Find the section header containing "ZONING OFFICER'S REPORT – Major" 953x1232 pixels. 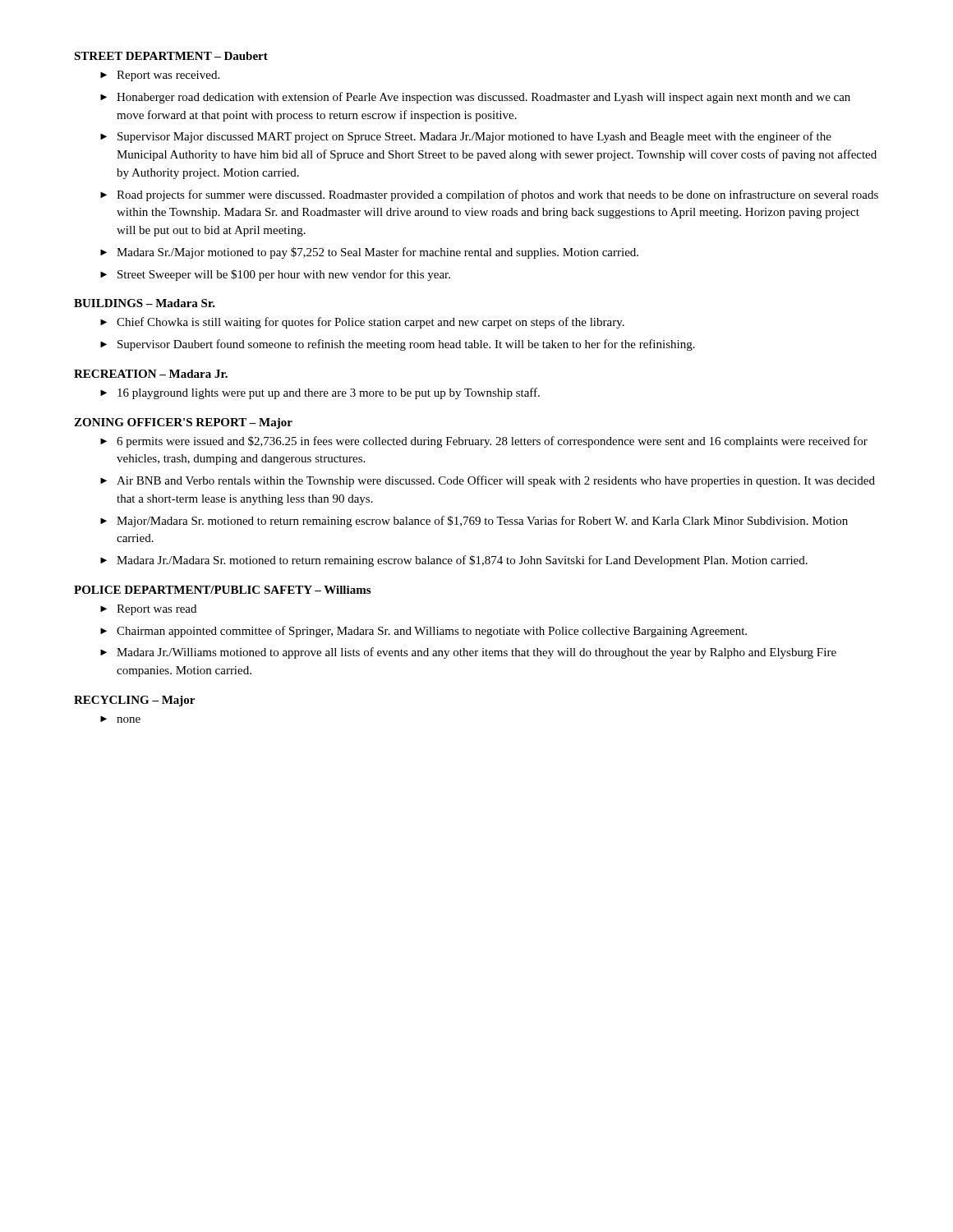click(183, 422)
